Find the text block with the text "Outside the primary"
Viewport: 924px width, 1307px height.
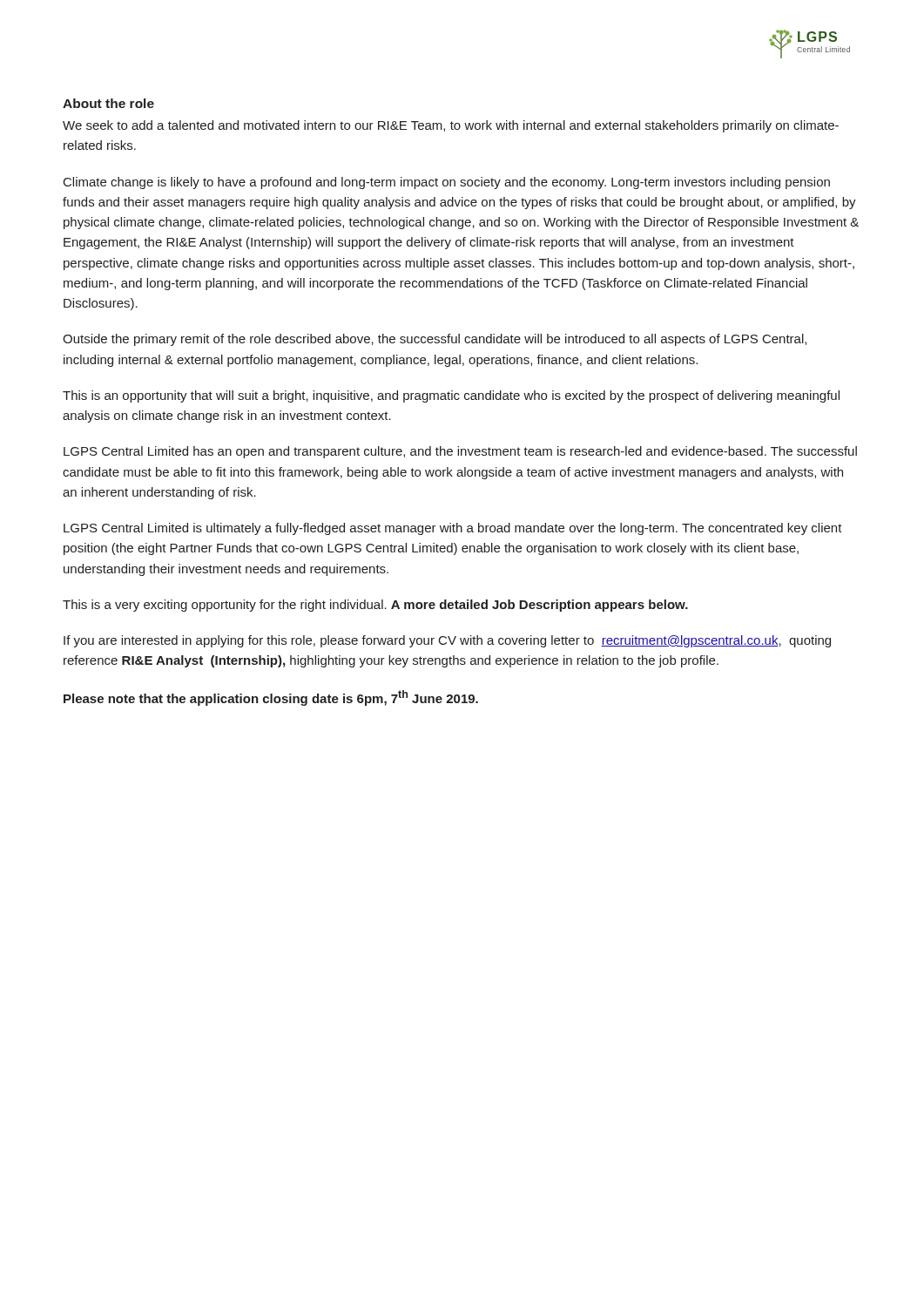[435, 349]
